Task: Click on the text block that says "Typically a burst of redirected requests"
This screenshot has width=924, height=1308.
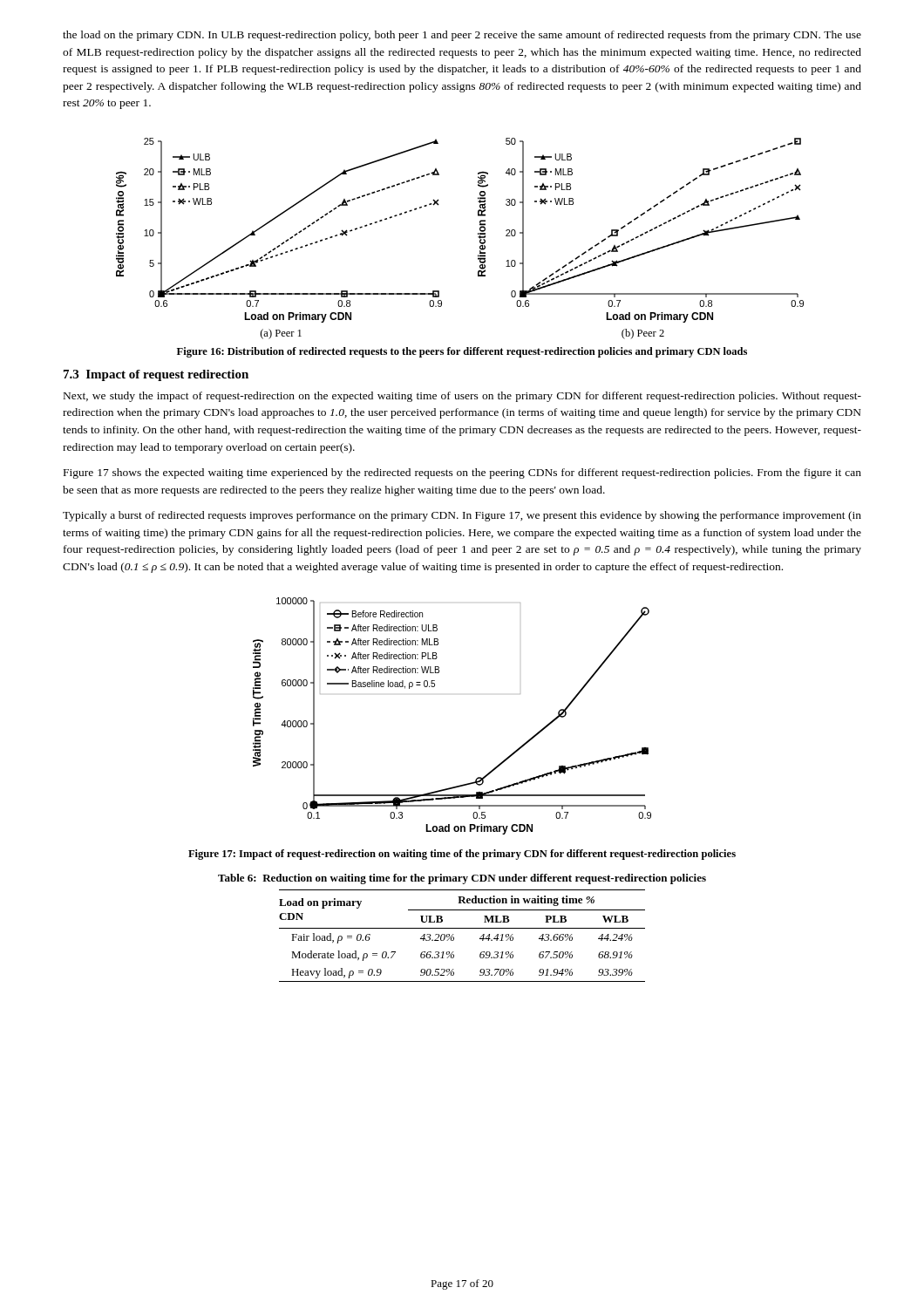Action: click(x=462, y=541)
